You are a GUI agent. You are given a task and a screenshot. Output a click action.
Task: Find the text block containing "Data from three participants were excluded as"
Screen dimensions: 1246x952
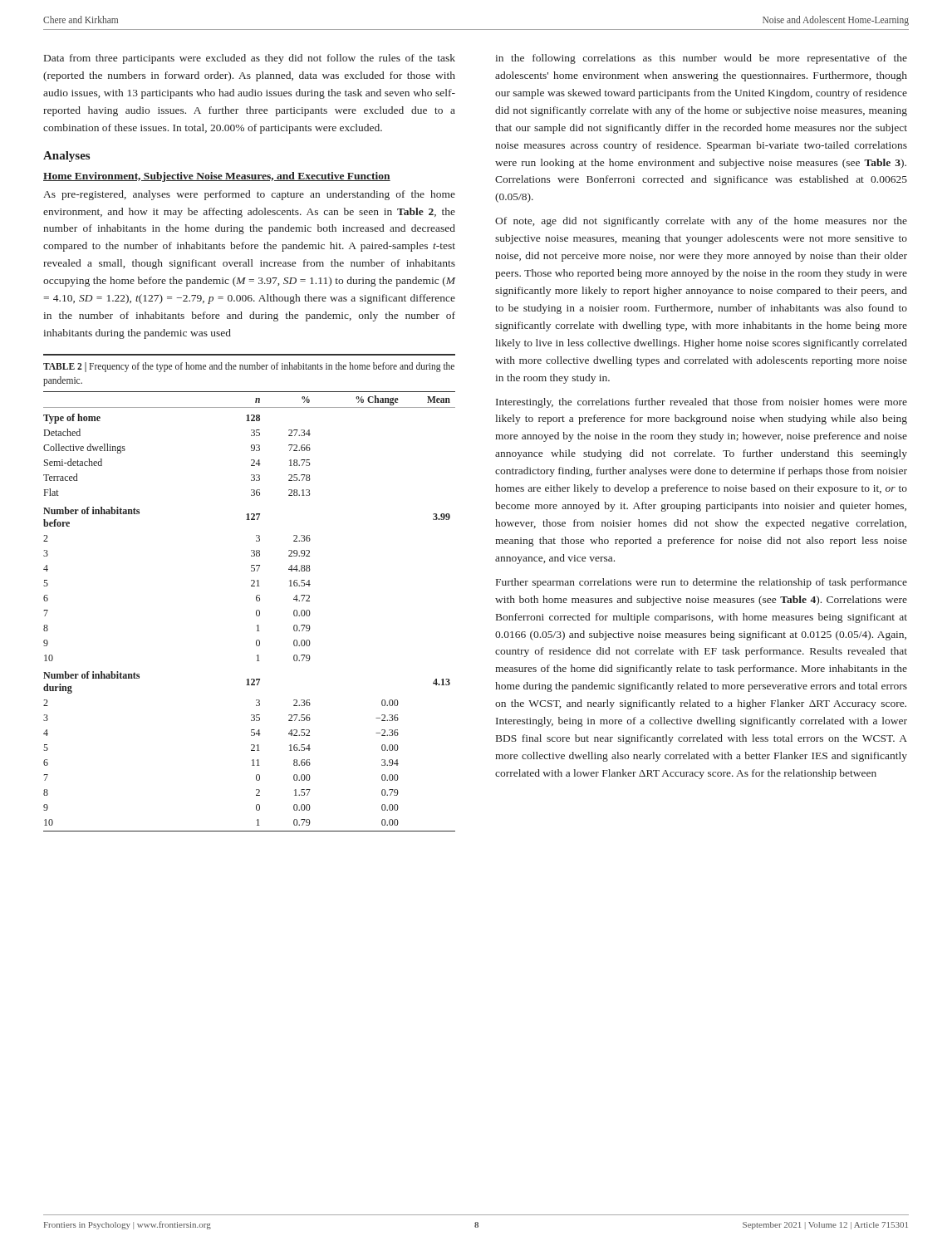[x=249, y=93]
